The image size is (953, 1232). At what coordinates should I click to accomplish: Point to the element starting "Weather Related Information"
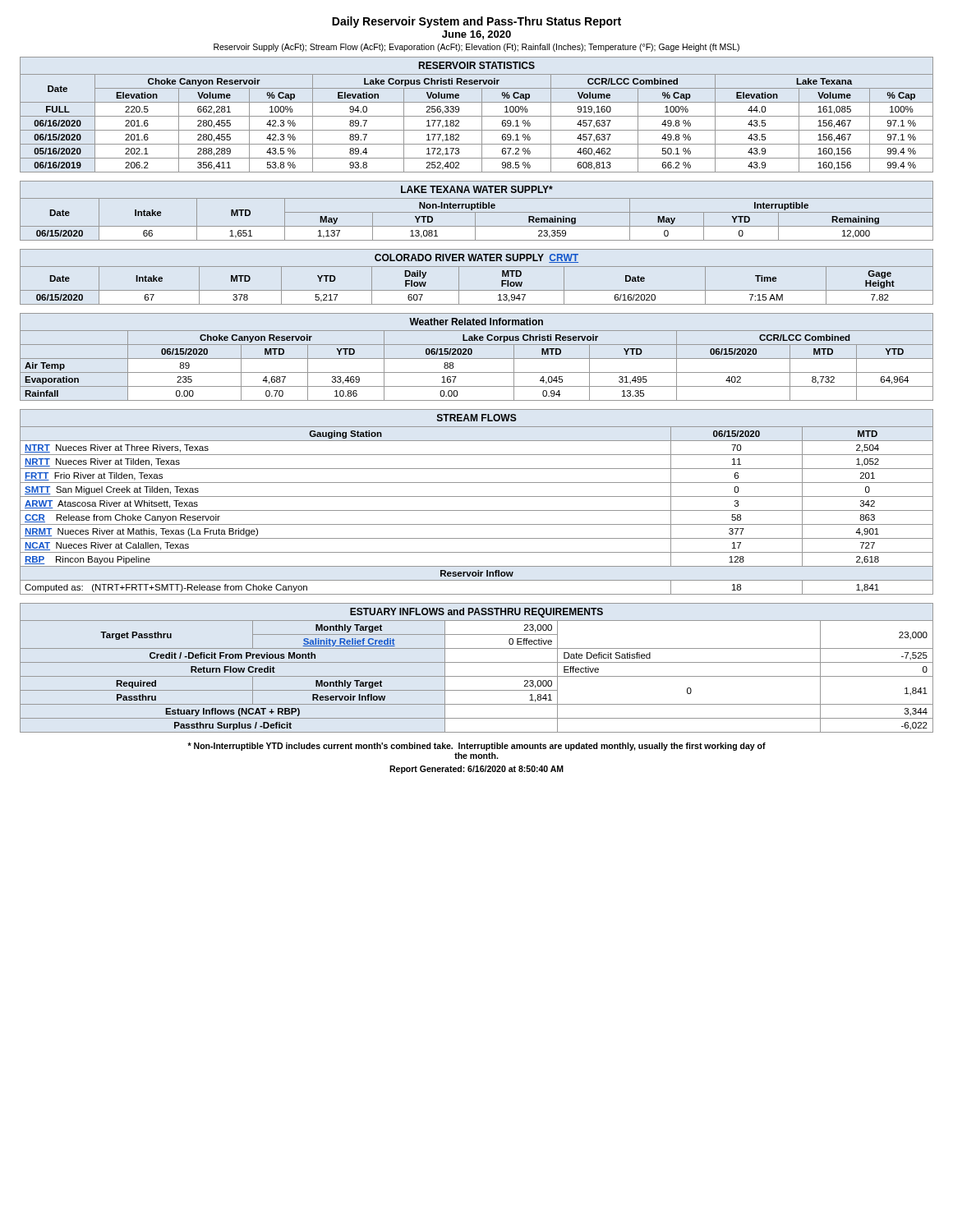476,322
